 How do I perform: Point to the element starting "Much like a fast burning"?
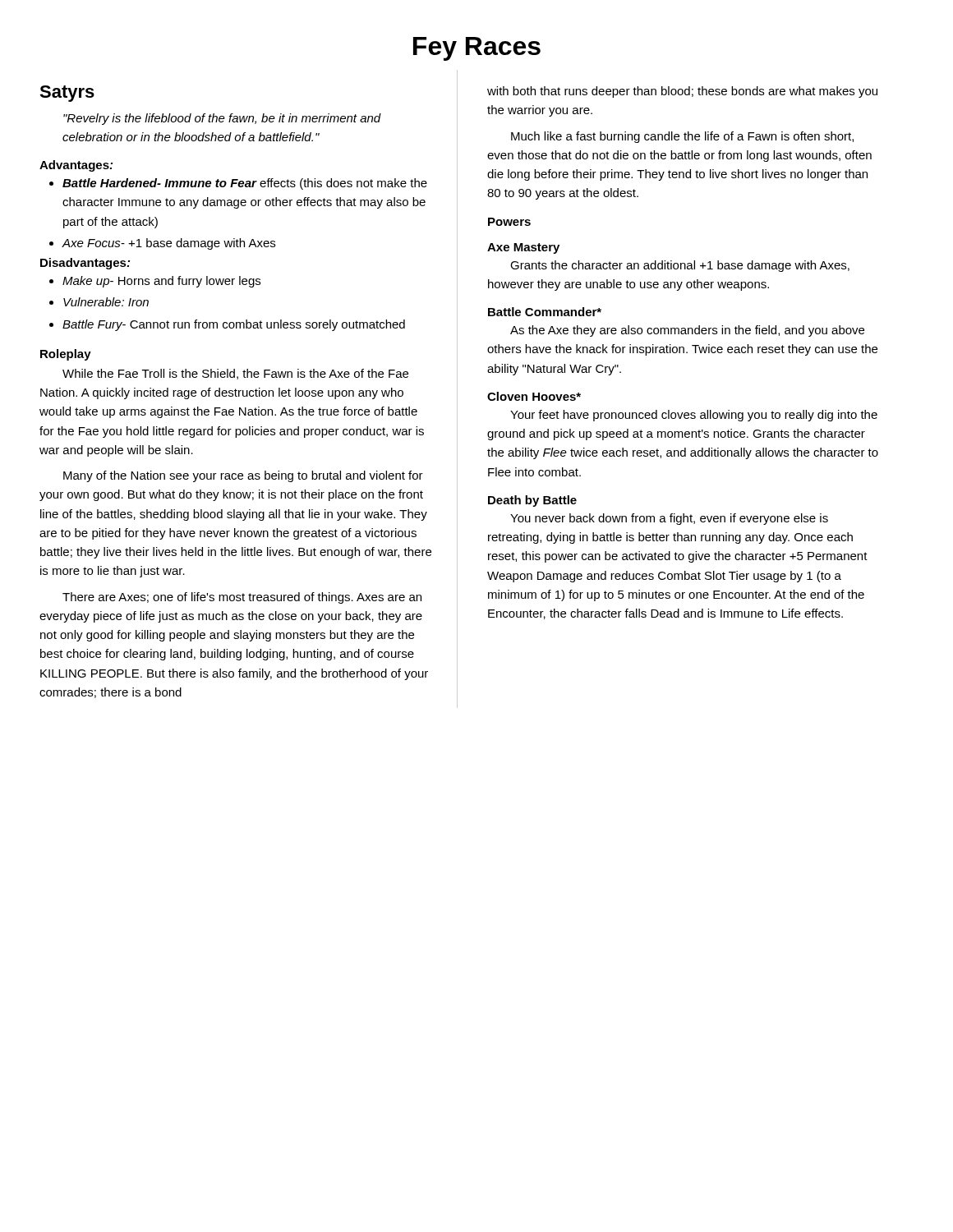click(680, 164)
